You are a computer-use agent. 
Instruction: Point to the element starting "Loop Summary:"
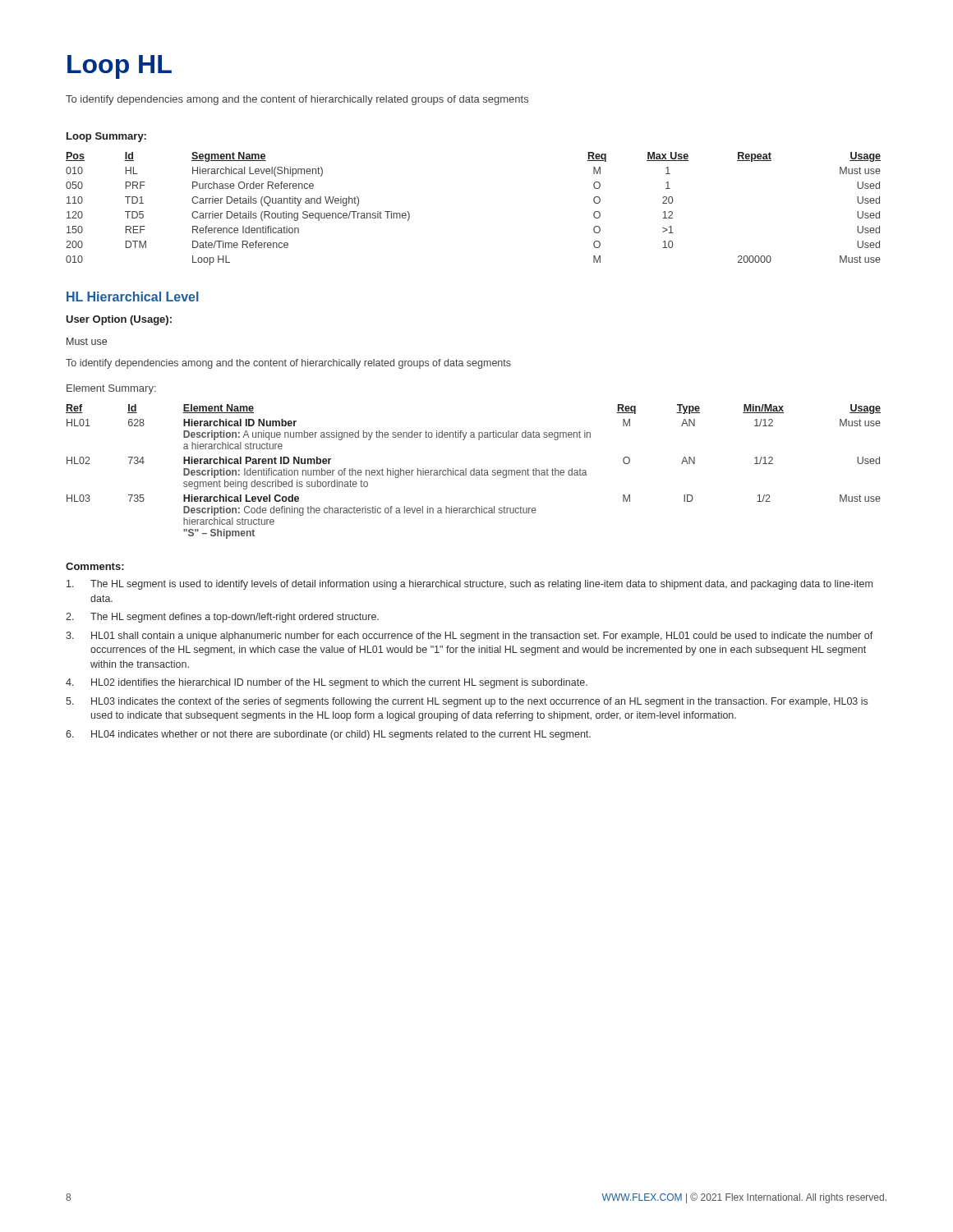point(106,137)
